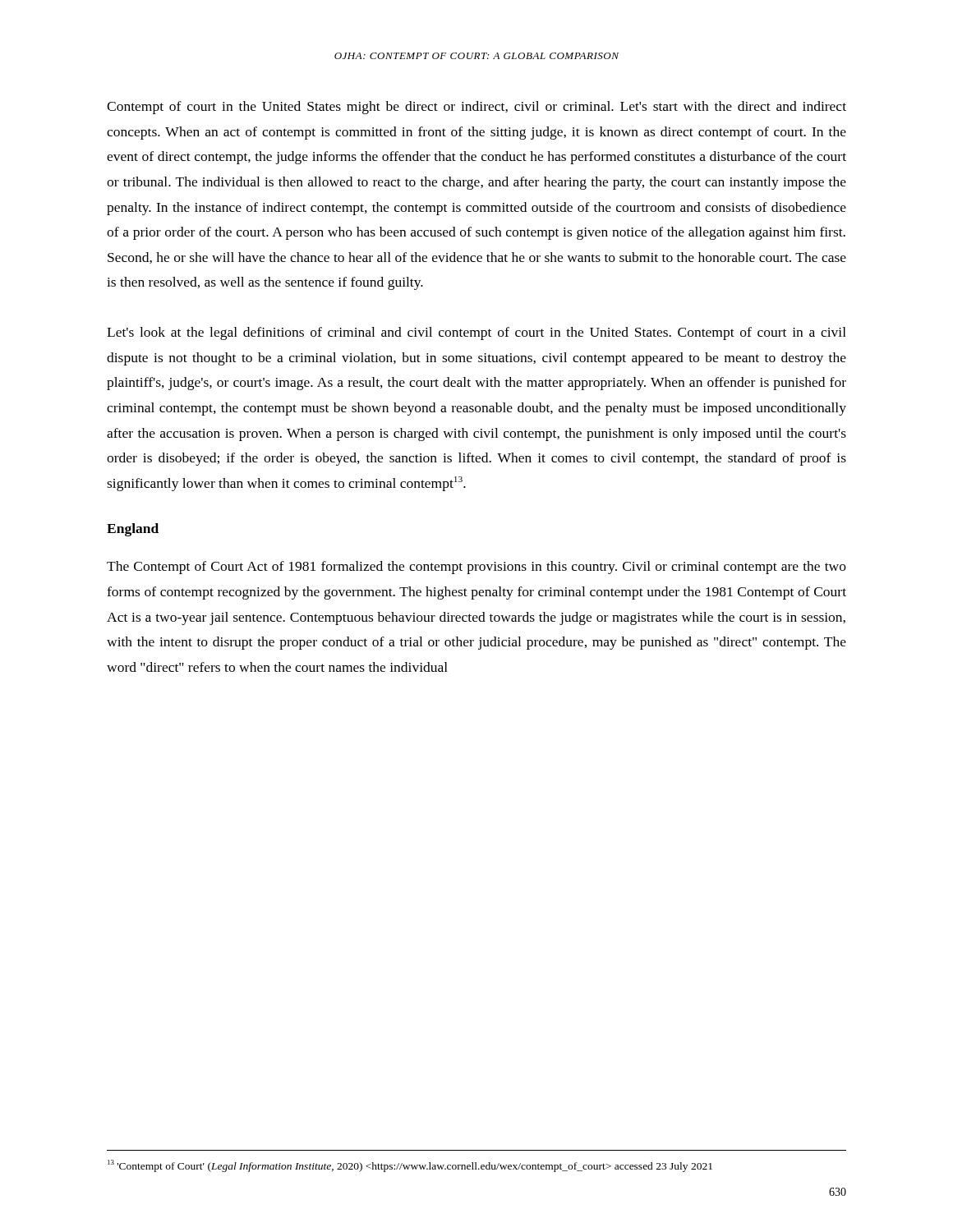
Task: Point to the block starting "13 'Contempt of Court' (Legal Information Institute, 2020)"
Action: 410,1164
